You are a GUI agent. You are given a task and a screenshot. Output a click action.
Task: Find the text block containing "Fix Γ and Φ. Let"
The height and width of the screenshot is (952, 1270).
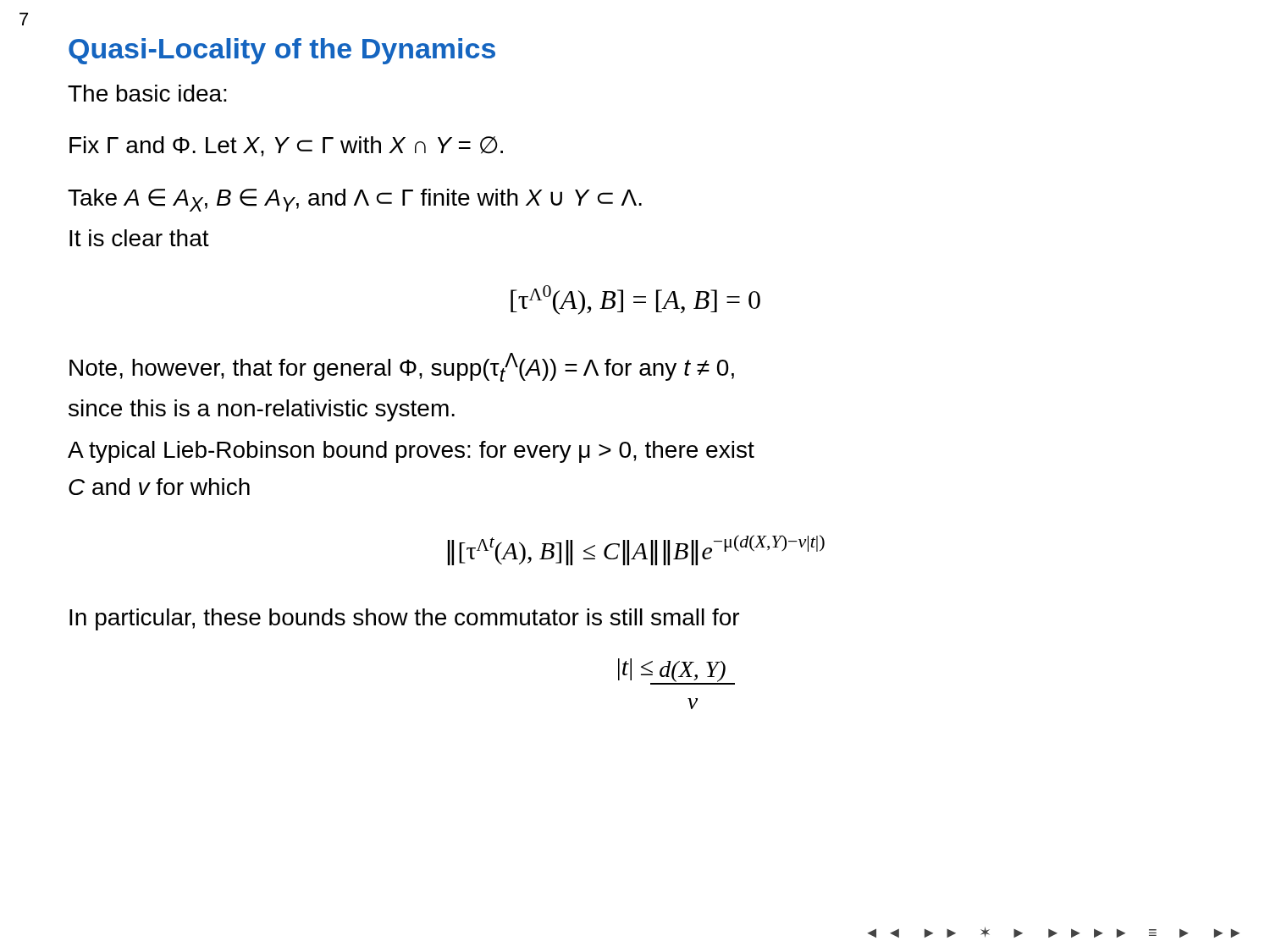(x=286, y=145)
